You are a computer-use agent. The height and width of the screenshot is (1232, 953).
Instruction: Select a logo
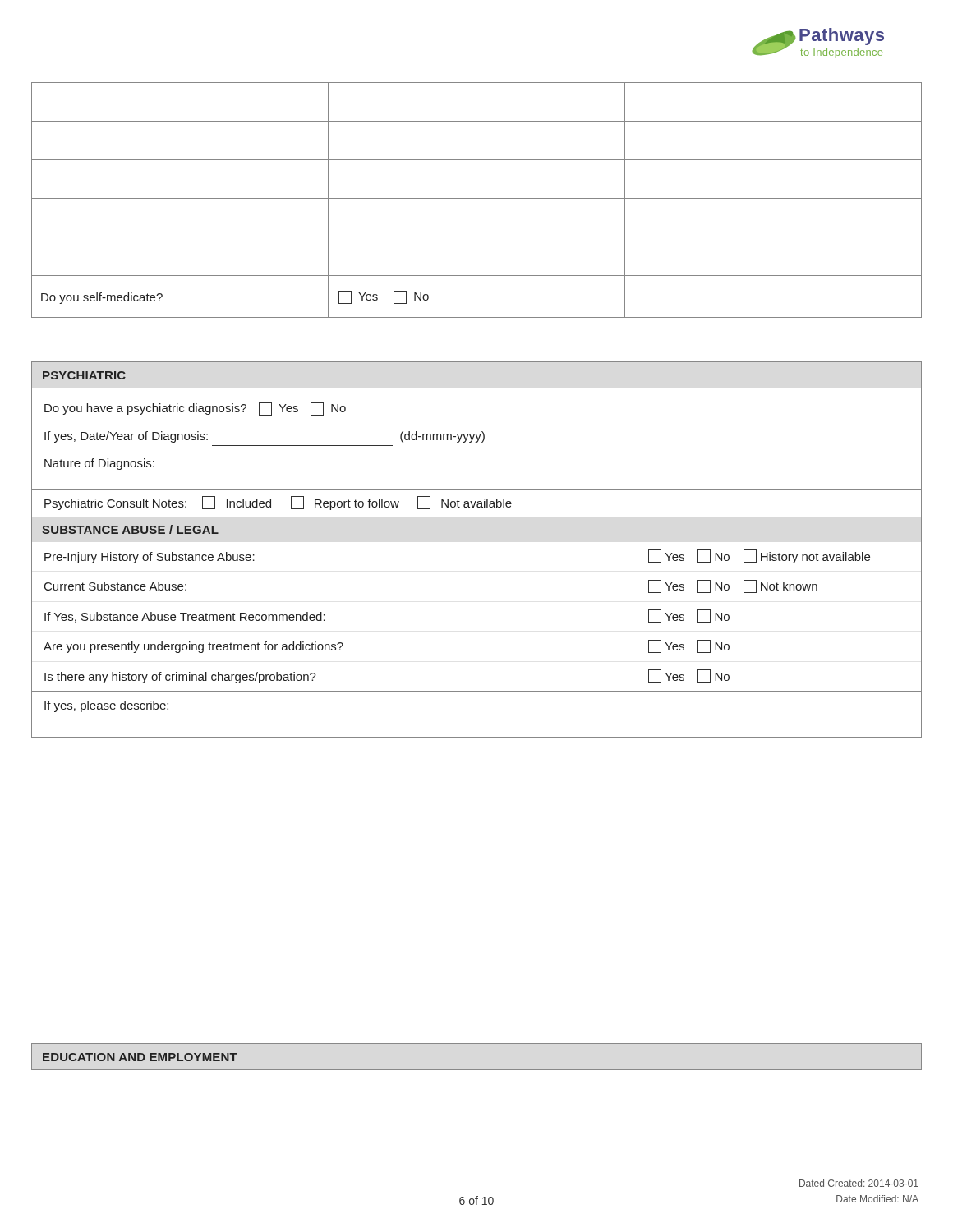831,46
